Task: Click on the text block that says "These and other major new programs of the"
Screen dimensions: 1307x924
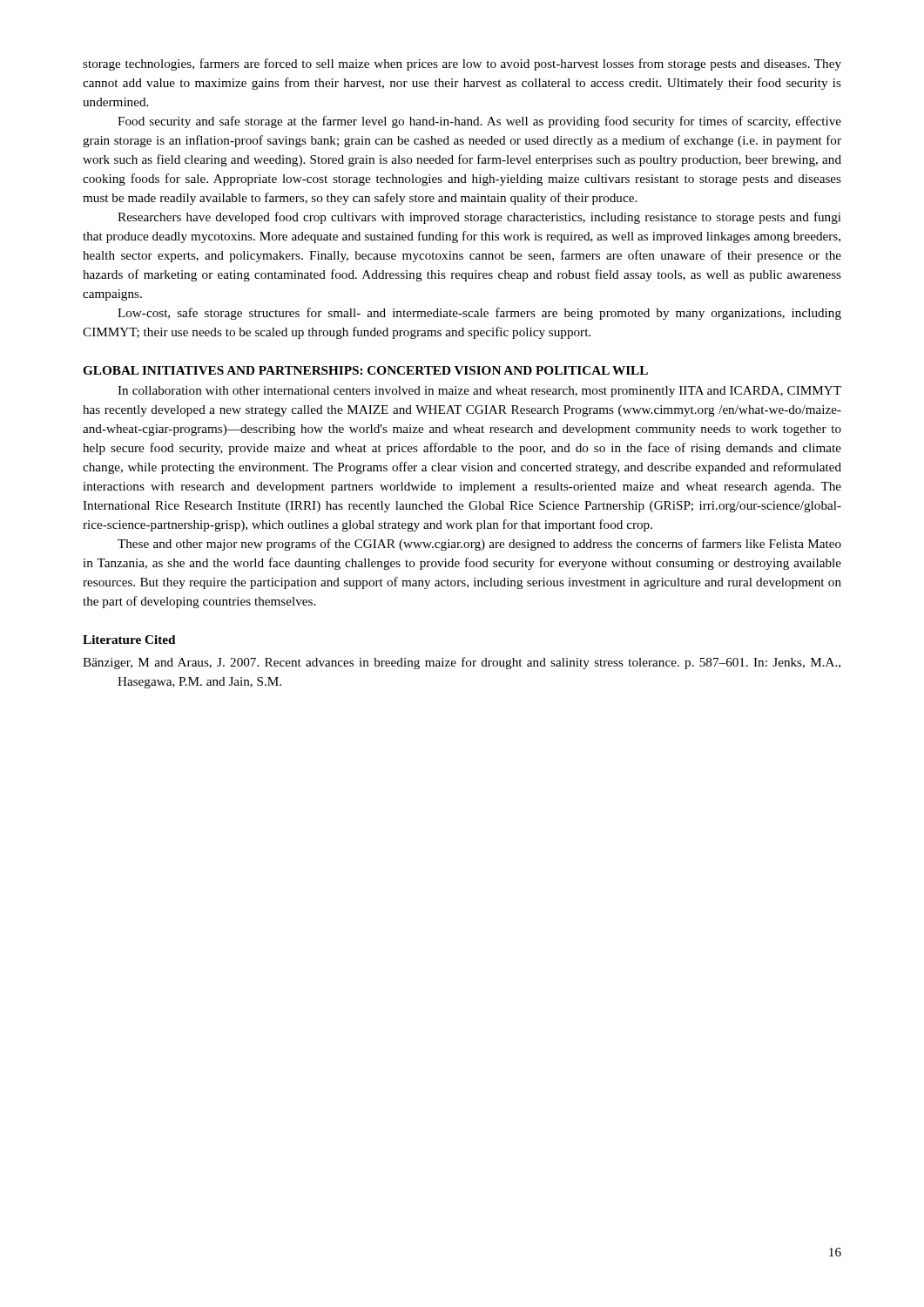Action: 462,572
